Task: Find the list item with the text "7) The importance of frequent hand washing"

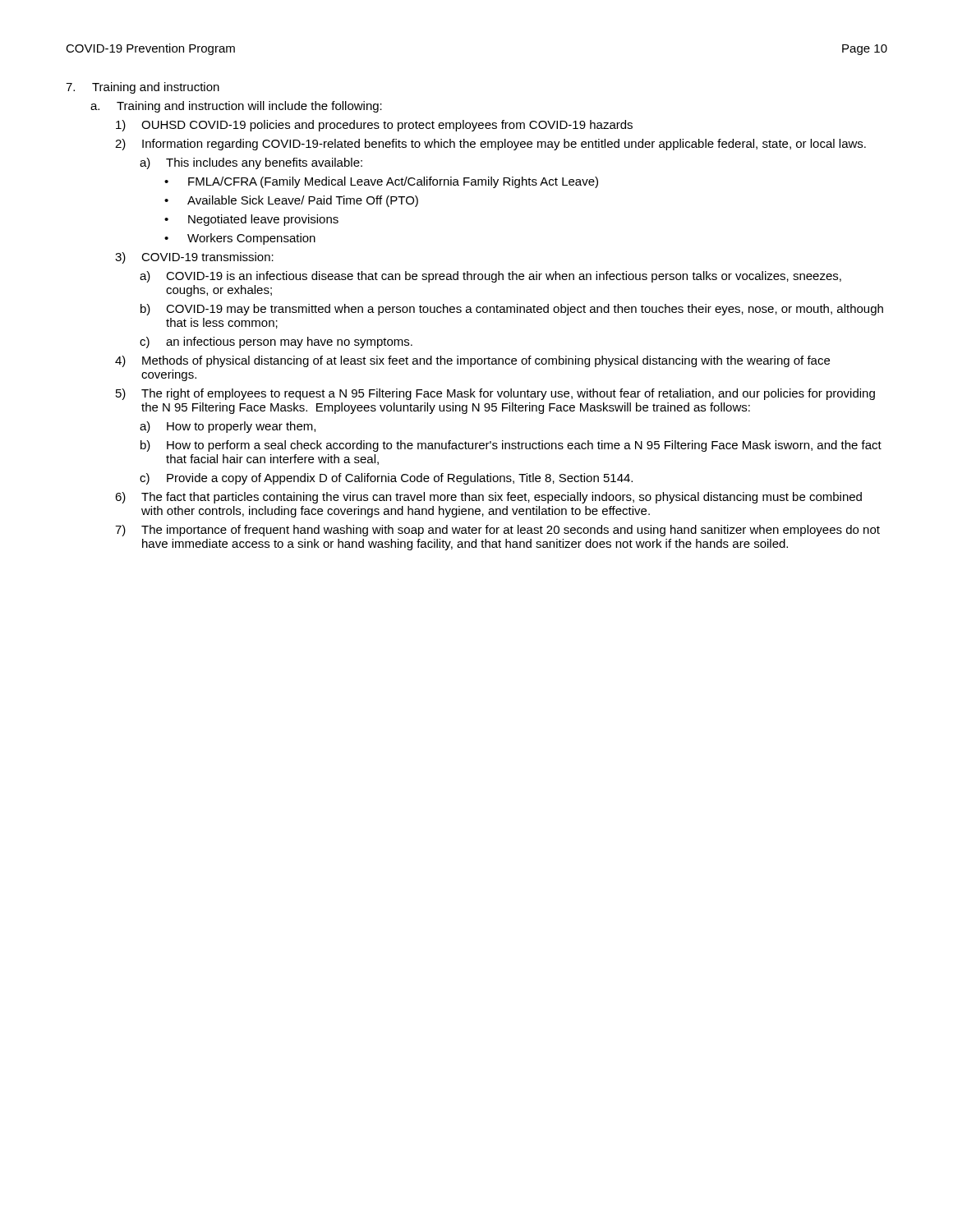Action: tap(501, 536)
